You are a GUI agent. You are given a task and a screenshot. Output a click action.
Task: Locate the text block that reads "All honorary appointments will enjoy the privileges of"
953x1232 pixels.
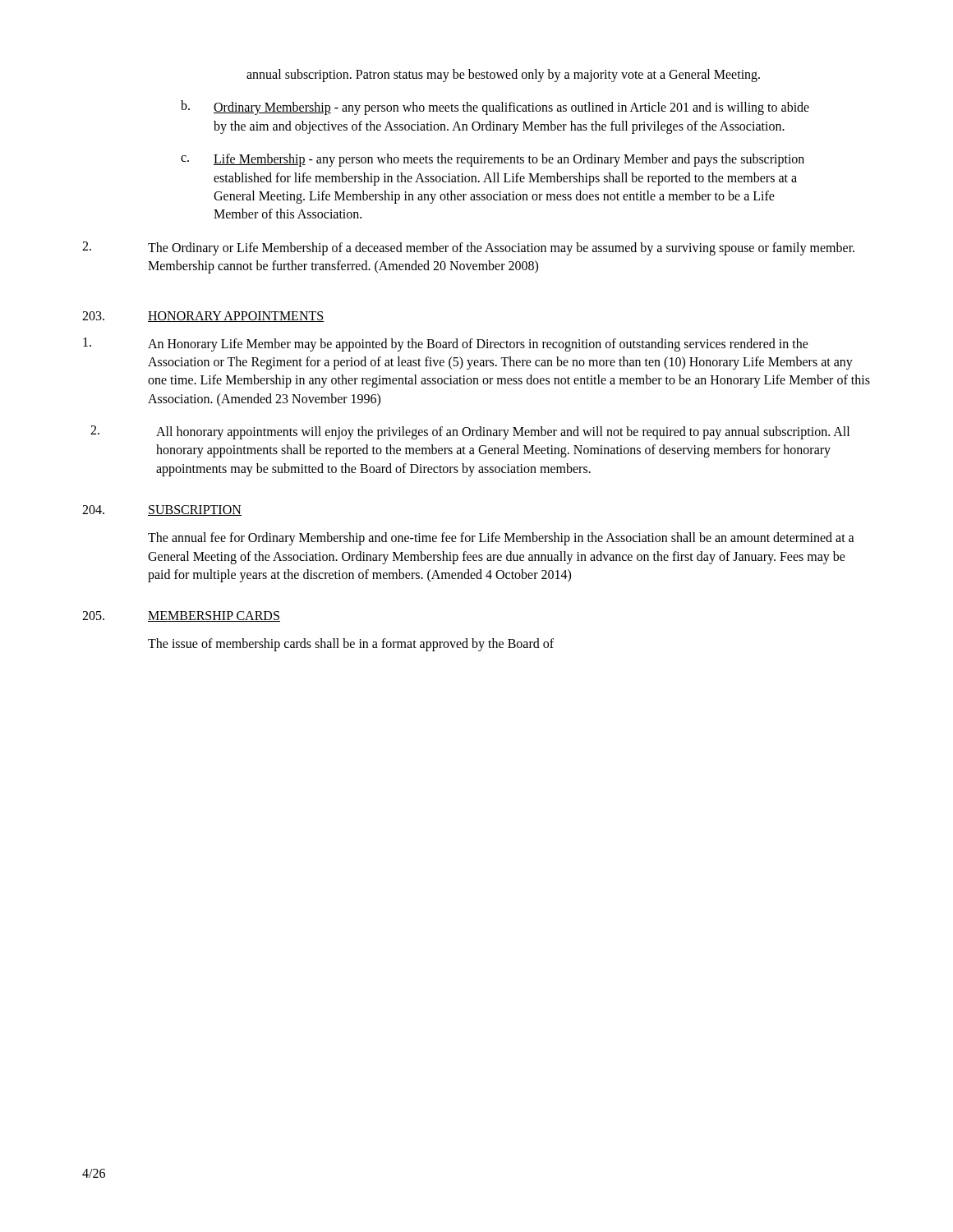pos(476,451)
